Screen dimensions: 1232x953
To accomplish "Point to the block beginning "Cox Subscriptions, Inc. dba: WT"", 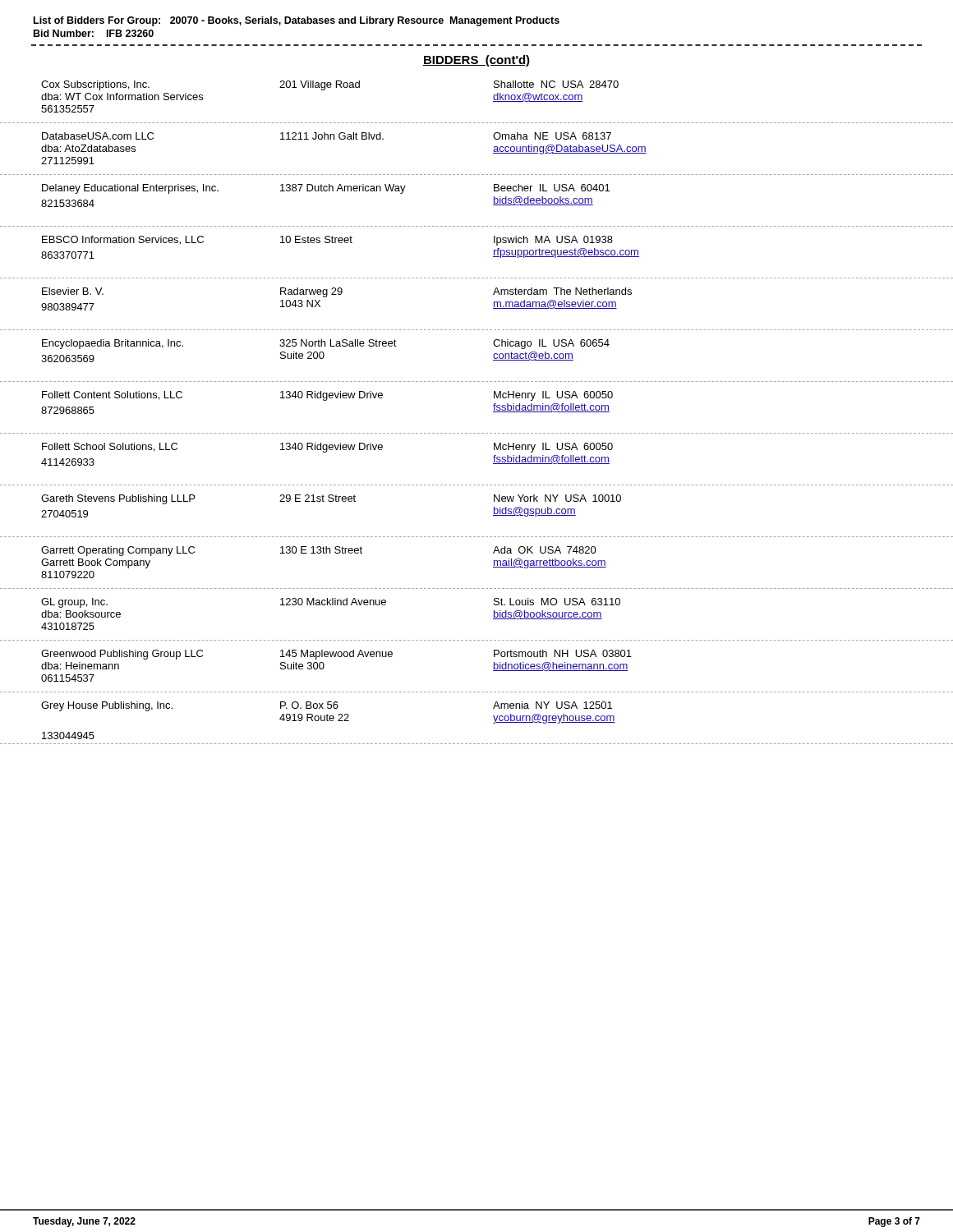I will (330, 85).
